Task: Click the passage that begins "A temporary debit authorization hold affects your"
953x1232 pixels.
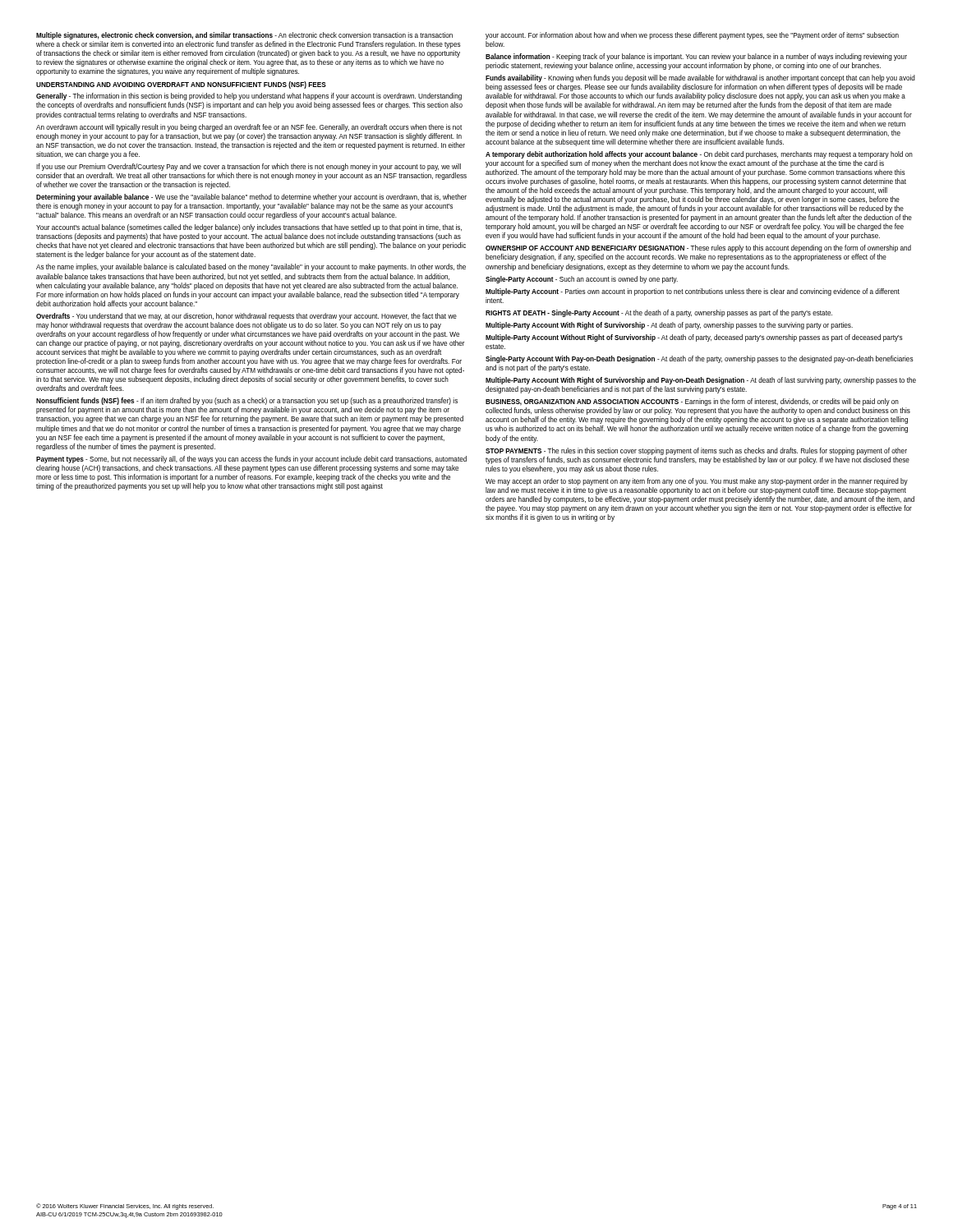Action: coord(699,196)
